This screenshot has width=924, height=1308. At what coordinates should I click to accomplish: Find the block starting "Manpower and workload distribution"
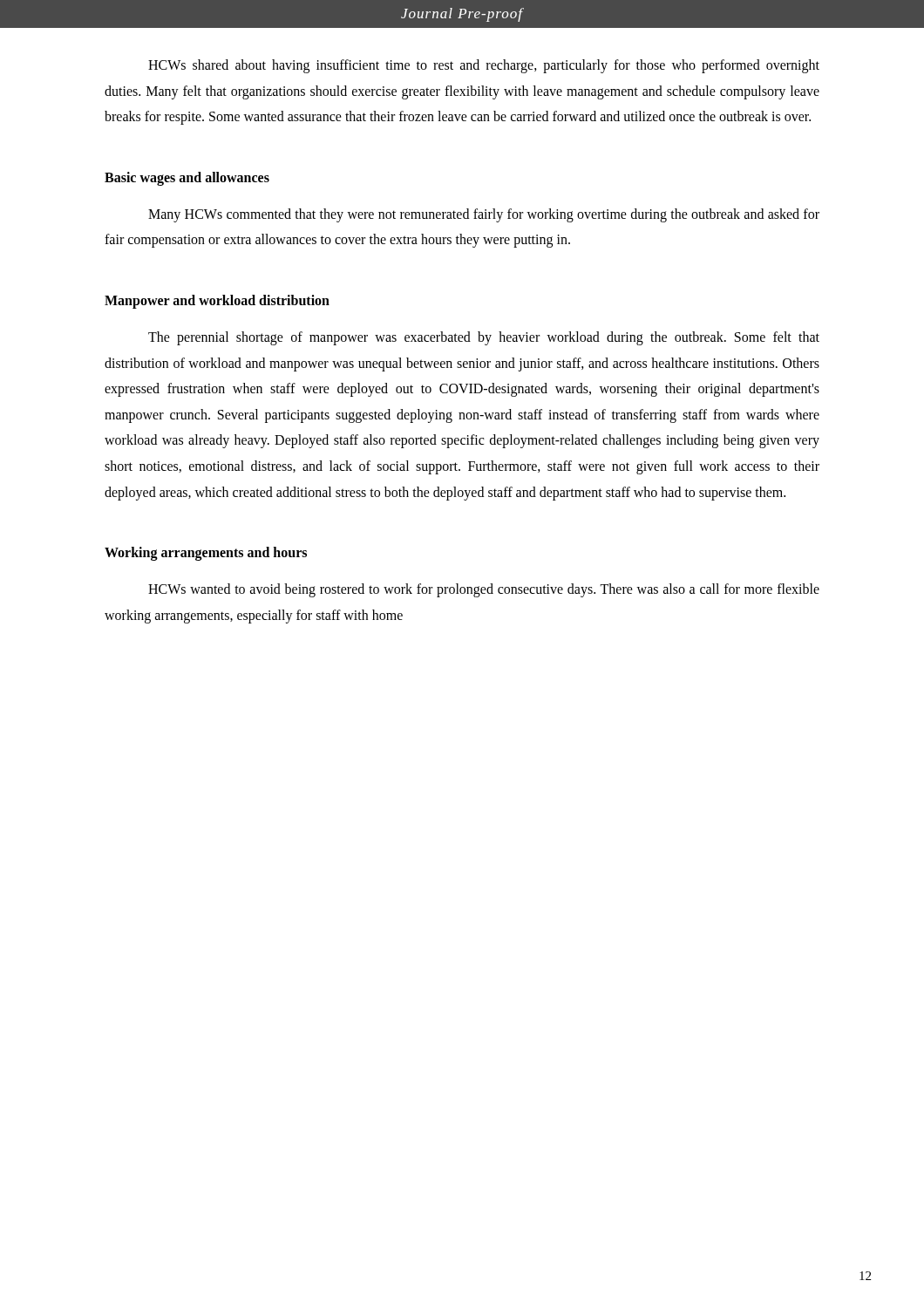[x=217, y=300]
